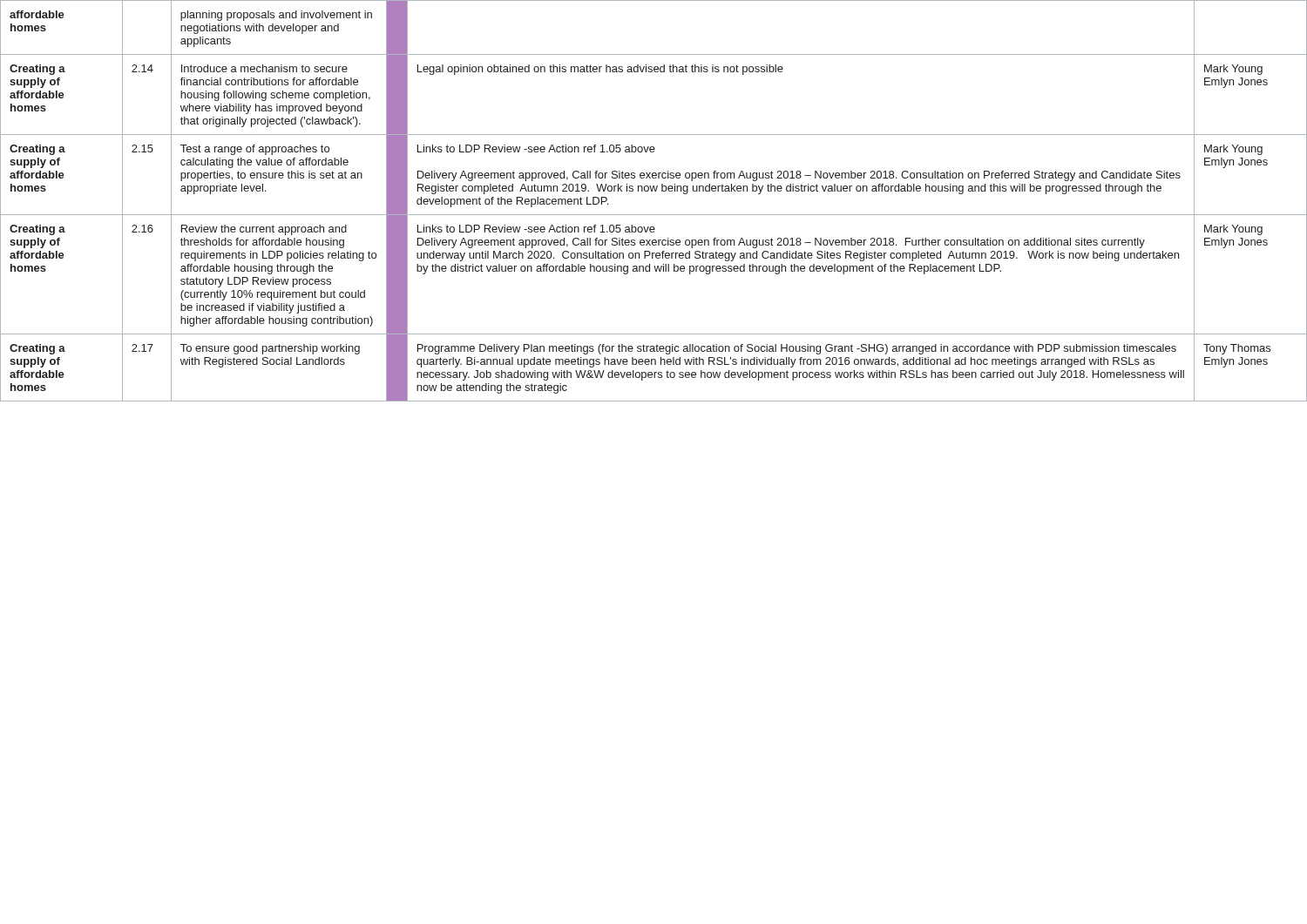Locate a table

pos(654,462)
